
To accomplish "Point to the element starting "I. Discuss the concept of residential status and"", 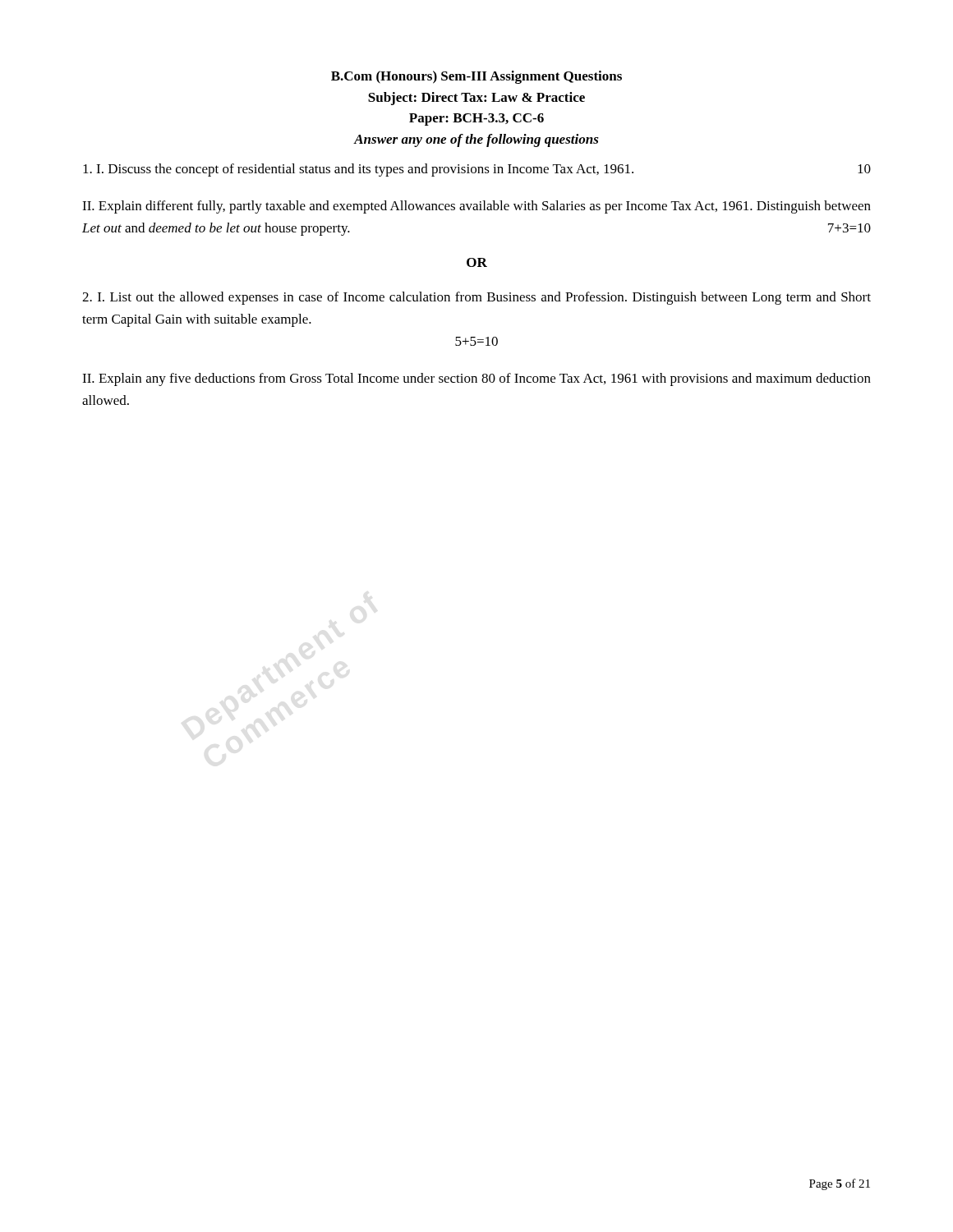I will point(476,169).
